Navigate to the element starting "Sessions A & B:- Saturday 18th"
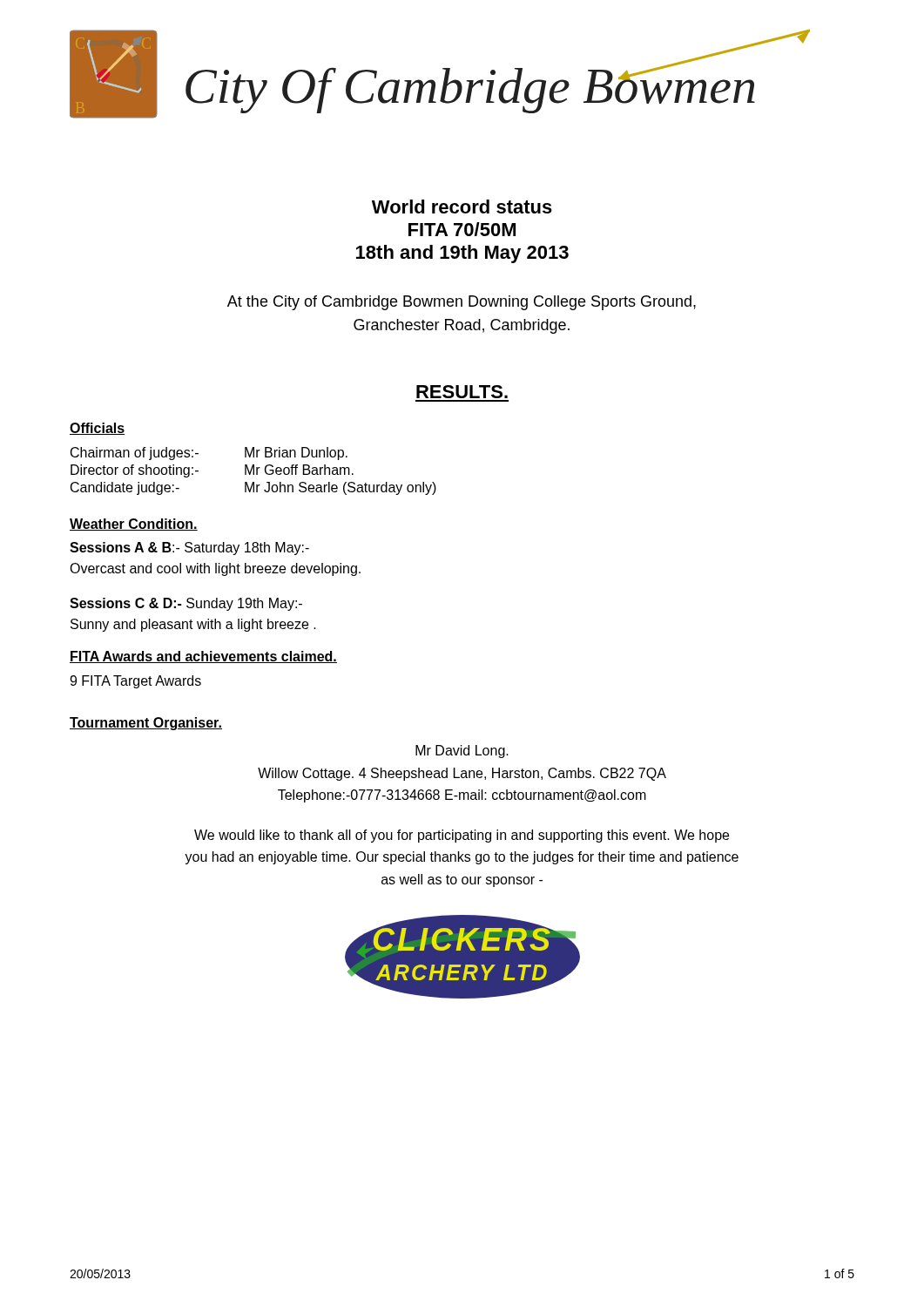 (216, 558)
